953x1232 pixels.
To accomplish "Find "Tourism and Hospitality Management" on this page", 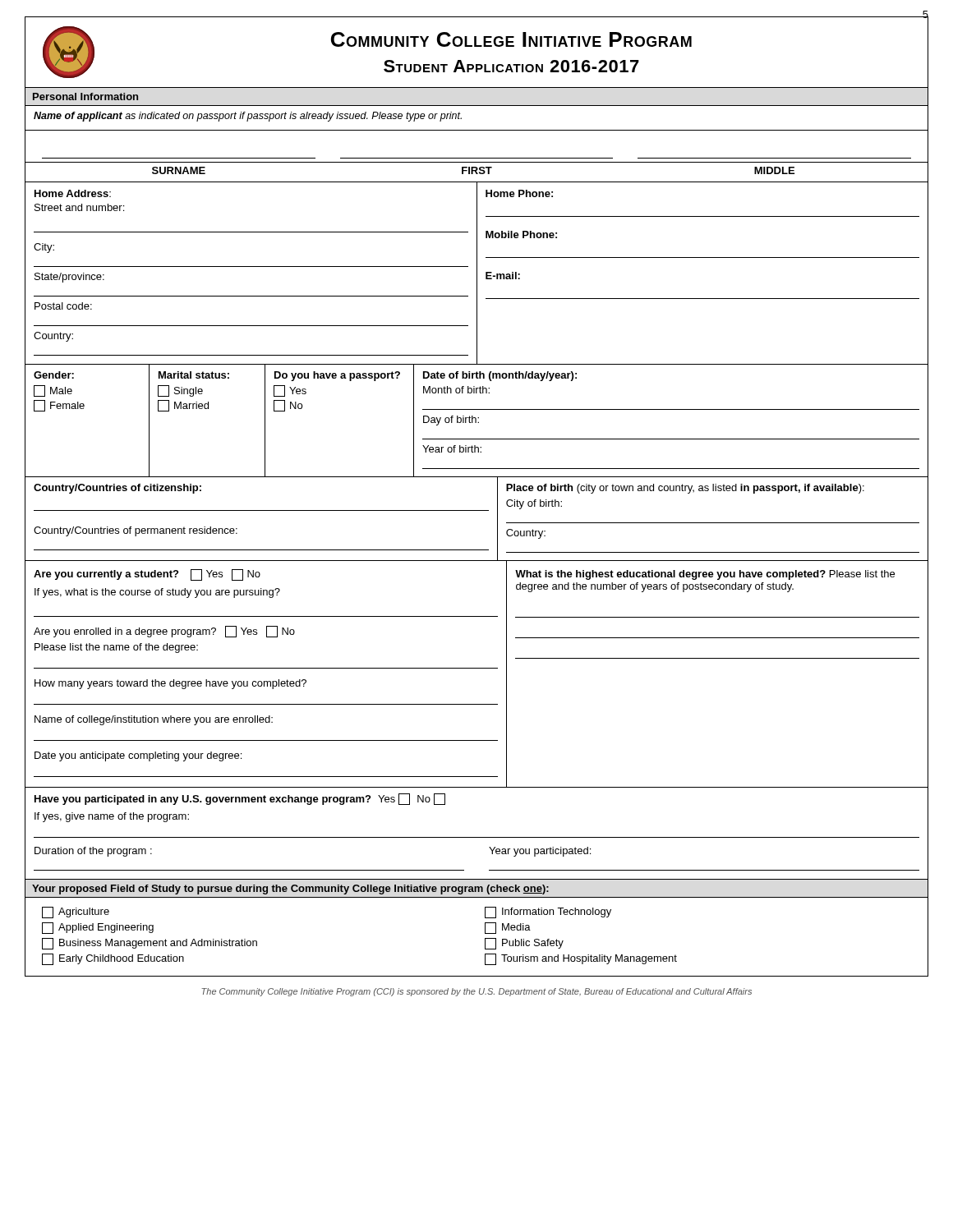I will coord(589,958).
